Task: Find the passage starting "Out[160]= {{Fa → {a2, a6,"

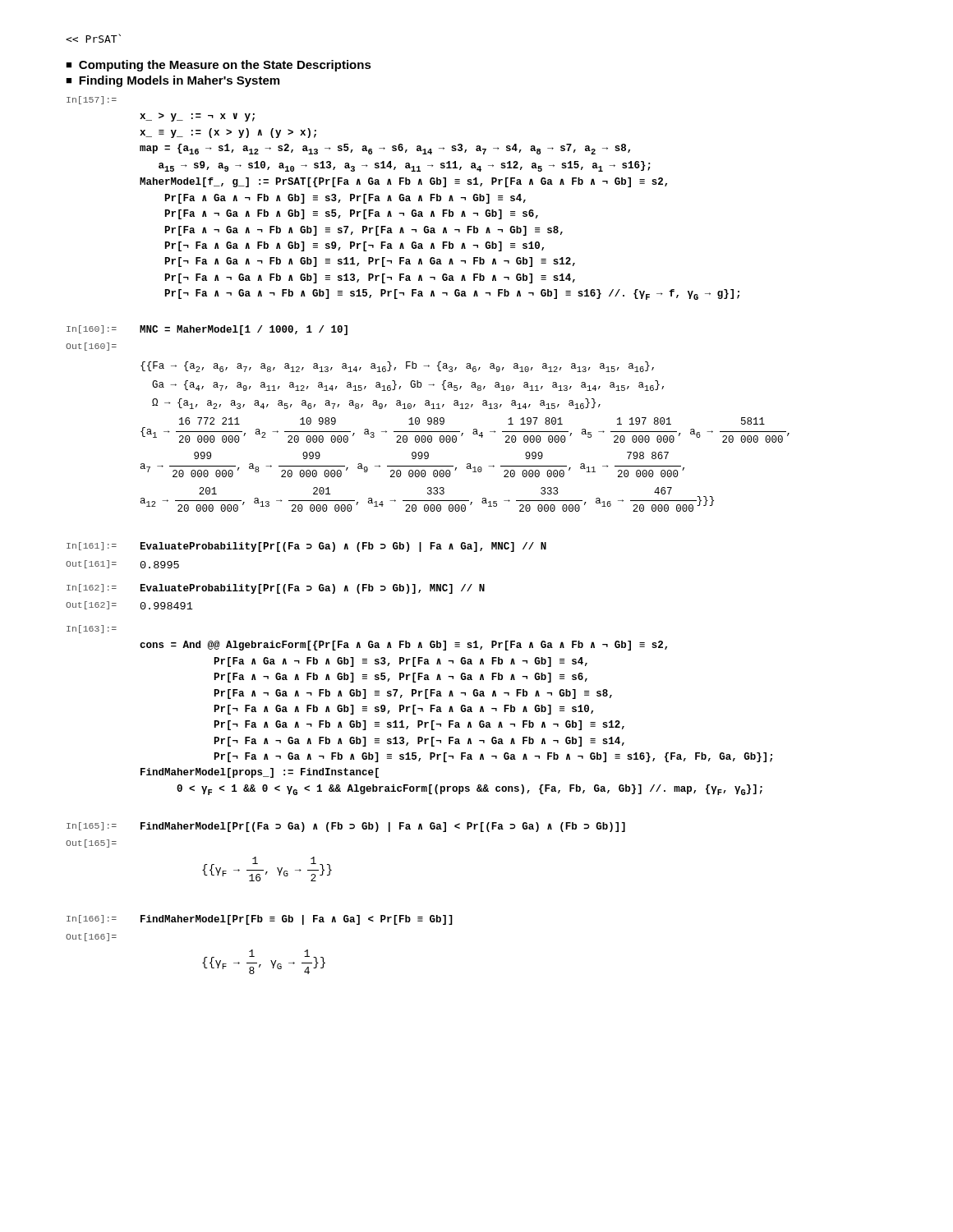Action: point(485,438)
